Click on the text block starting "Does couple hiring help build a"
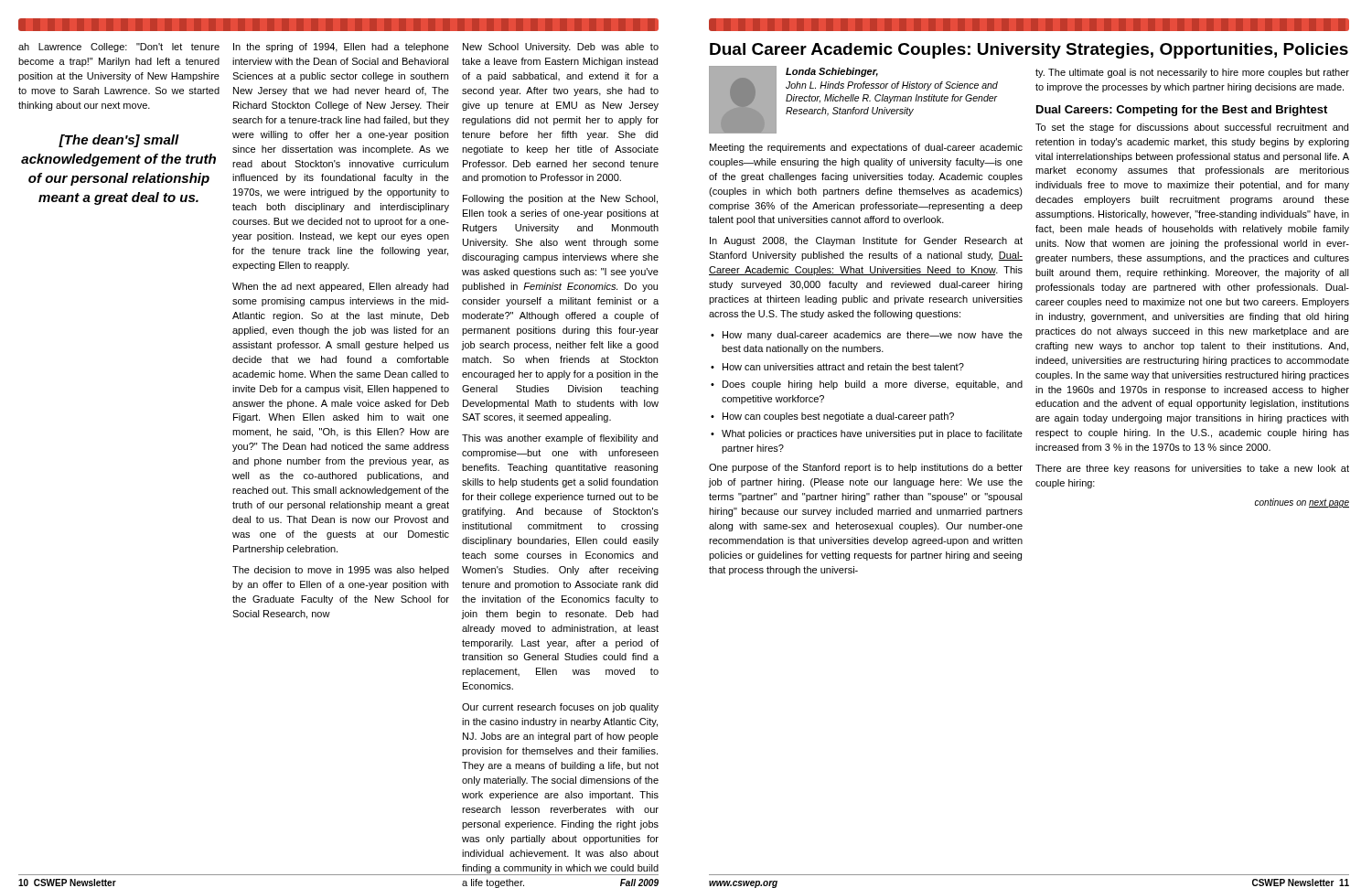The height and width of the screenshot is (888, 1372). coord(872,391)
